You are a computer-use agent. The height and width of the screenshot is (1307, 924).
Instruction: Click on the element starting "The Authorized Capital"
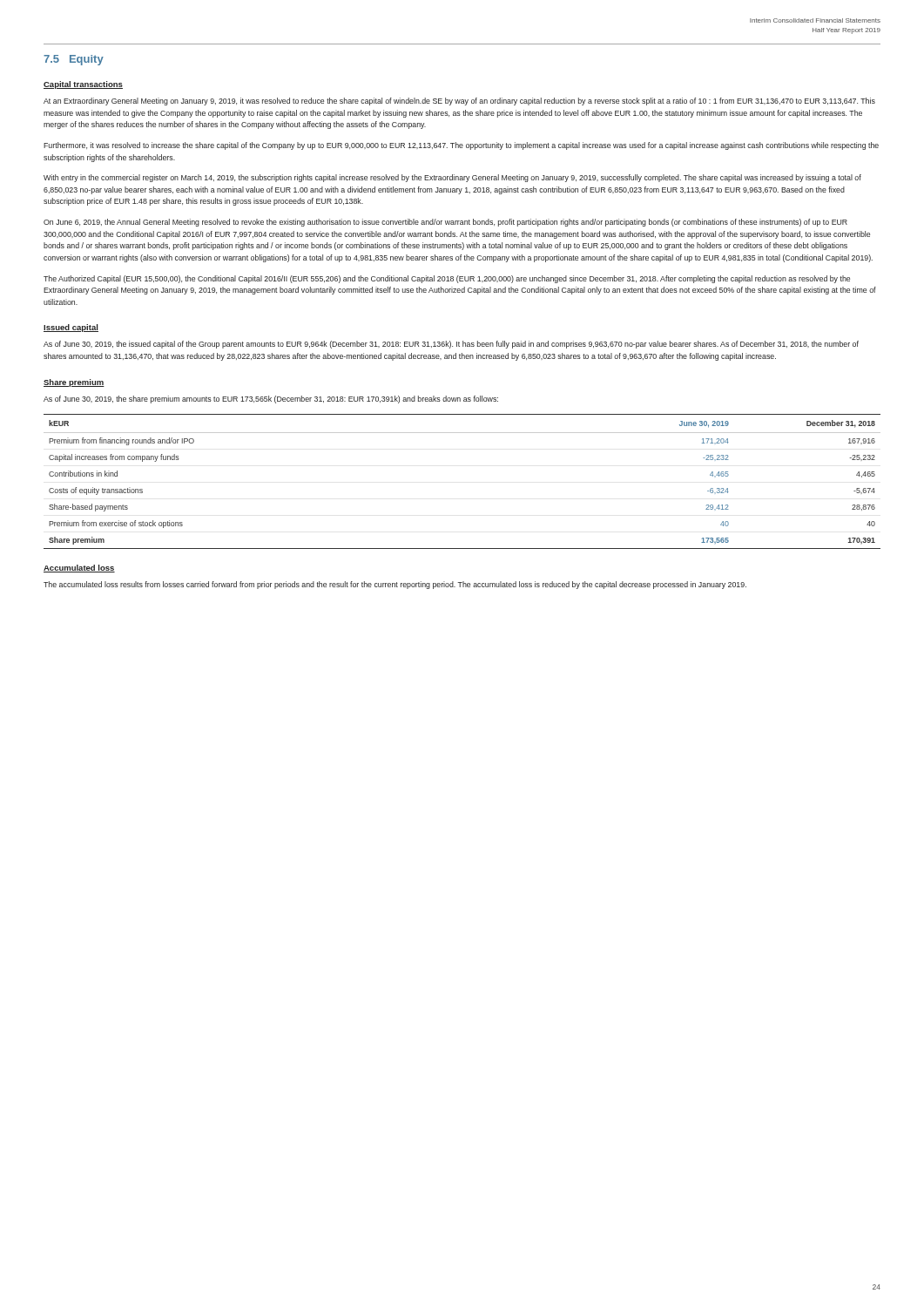click(x=460, y=290)
